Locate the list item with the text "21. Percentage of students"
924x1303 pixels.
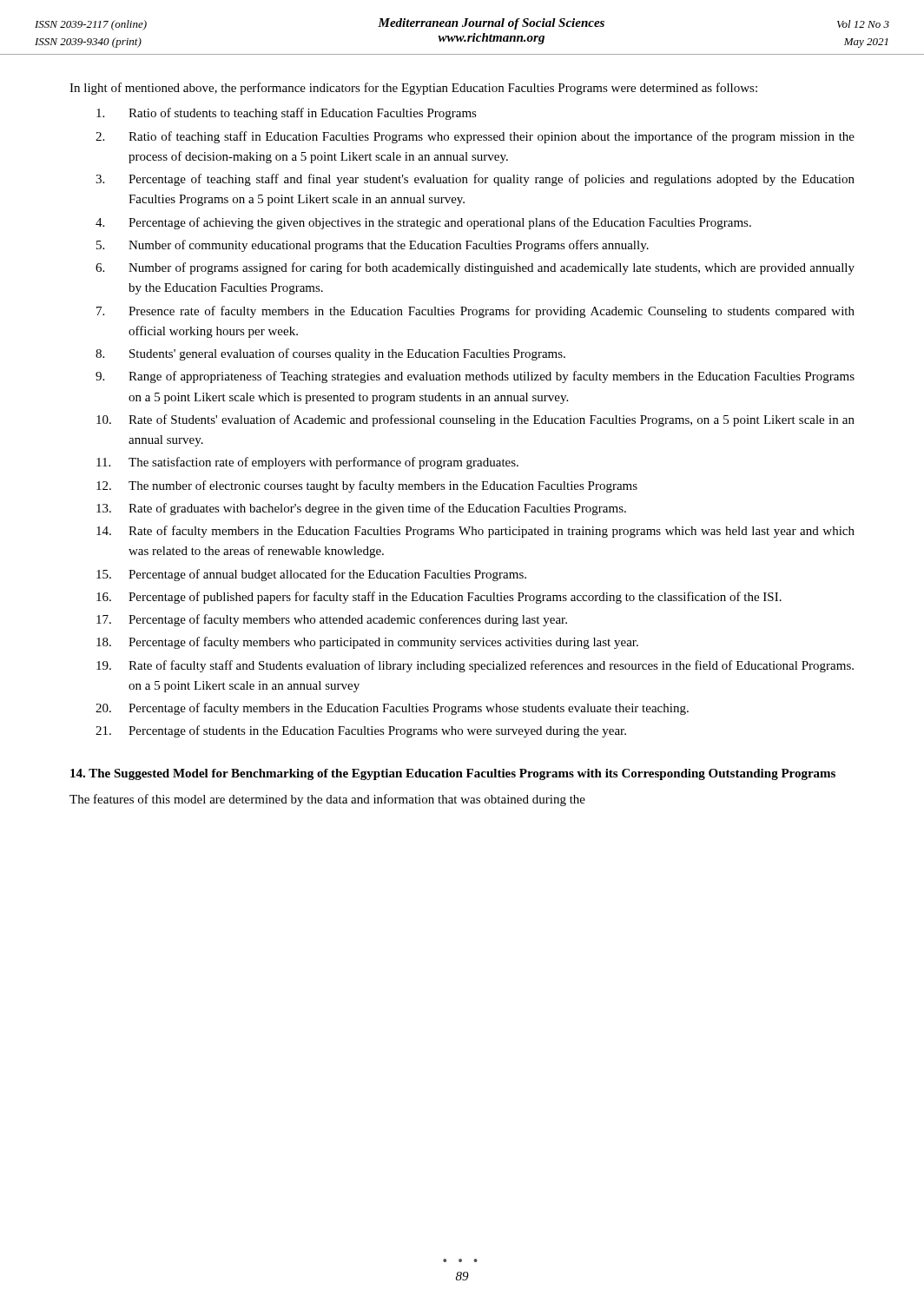point(462,731)
